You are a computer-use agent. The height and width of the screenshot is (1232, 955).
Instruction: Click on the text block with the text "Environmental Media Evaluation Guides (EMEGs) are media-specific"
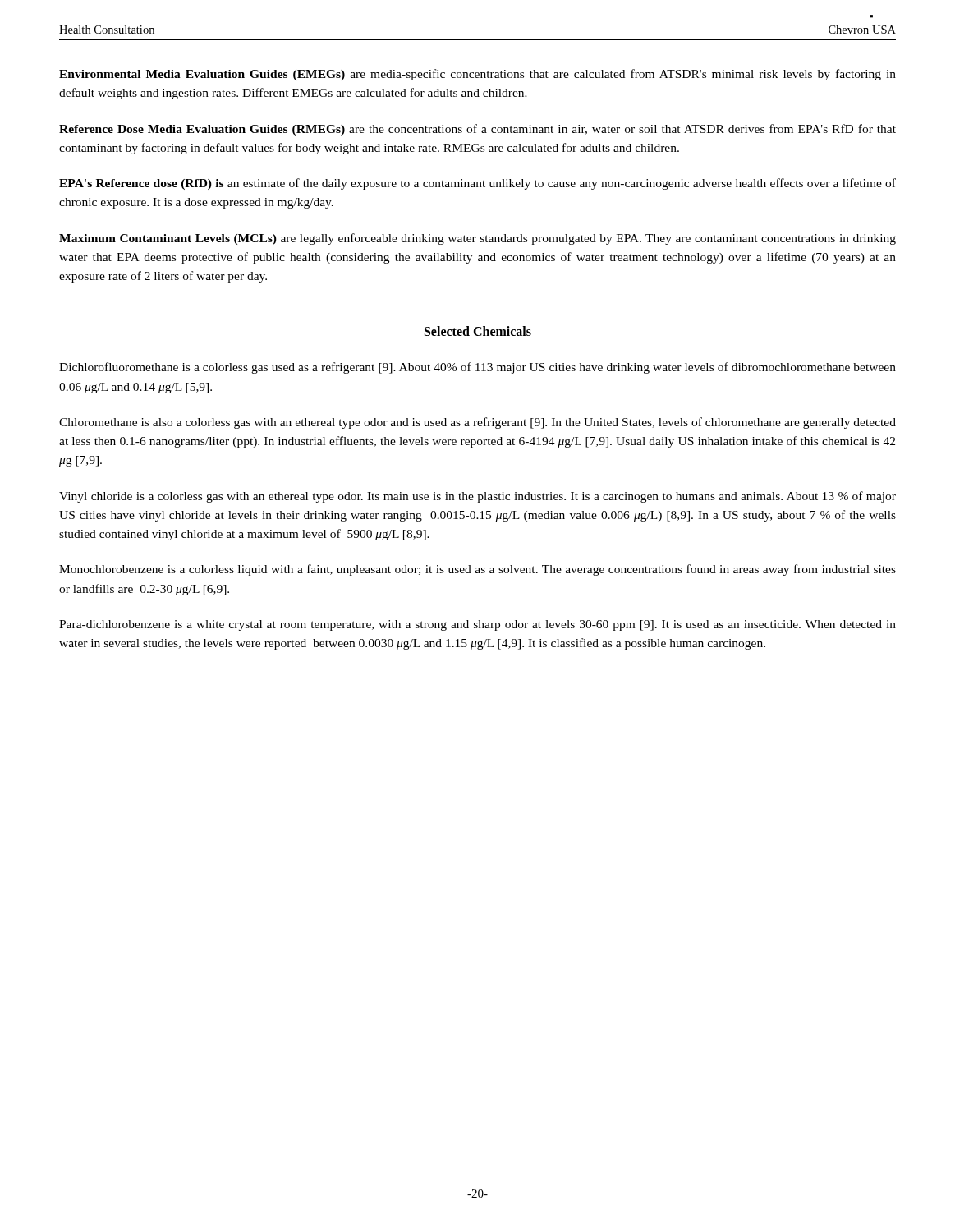(478, 83)
